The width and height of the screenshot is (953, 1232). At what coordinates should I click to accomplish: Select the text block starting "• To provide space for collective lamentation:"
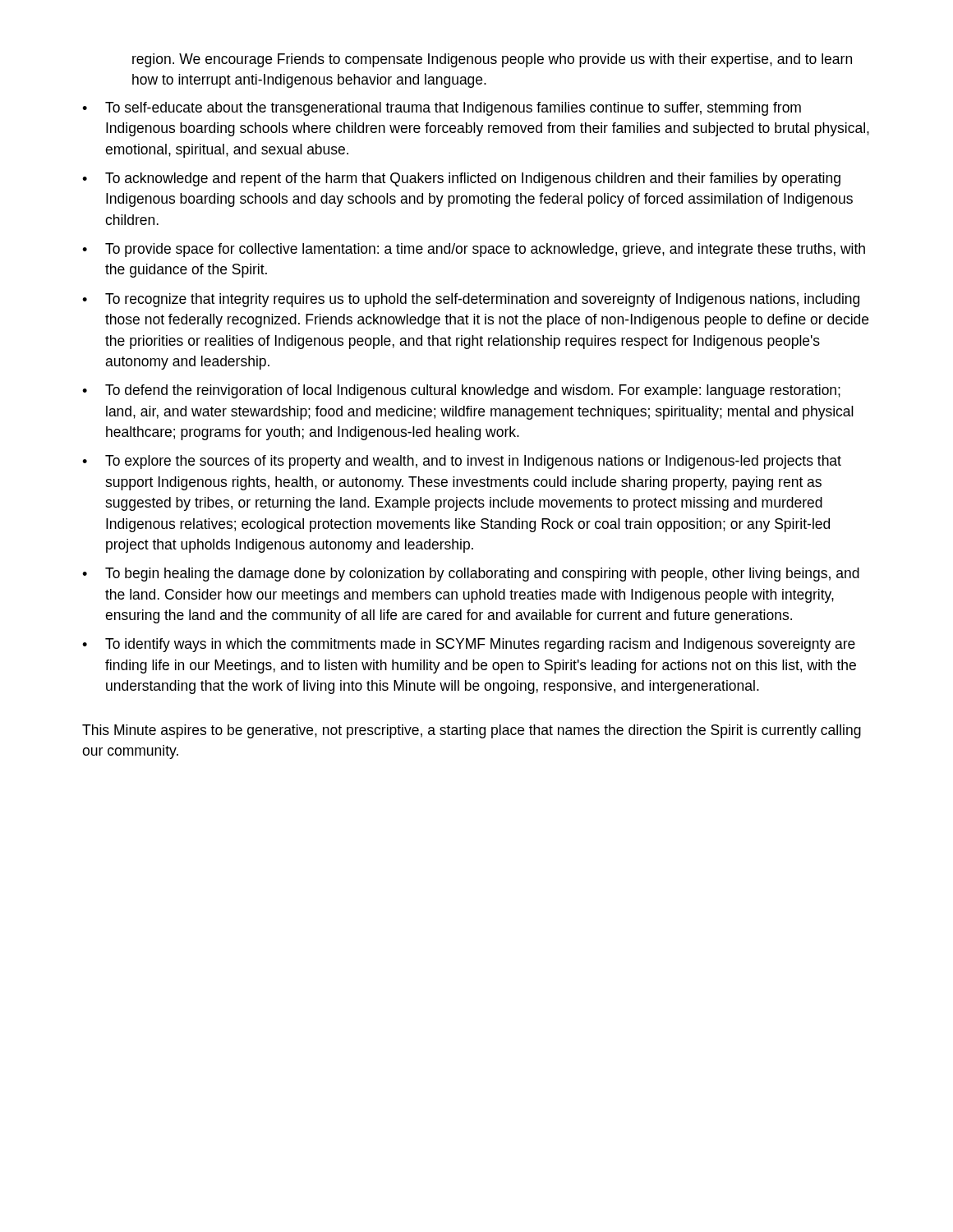coord(476,260)
